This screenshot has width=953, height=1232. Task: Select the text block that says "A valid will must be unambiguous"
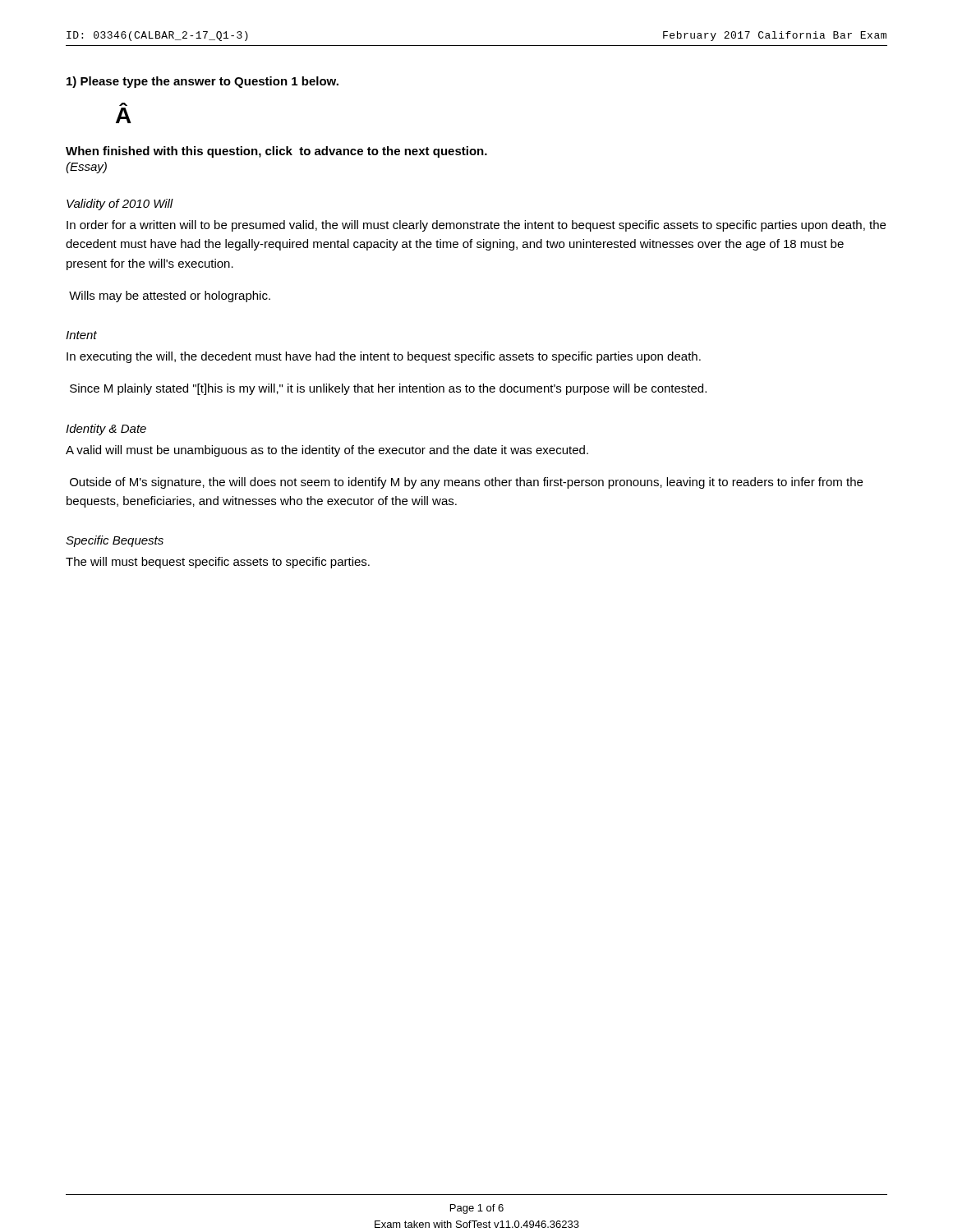click(327, 449)
